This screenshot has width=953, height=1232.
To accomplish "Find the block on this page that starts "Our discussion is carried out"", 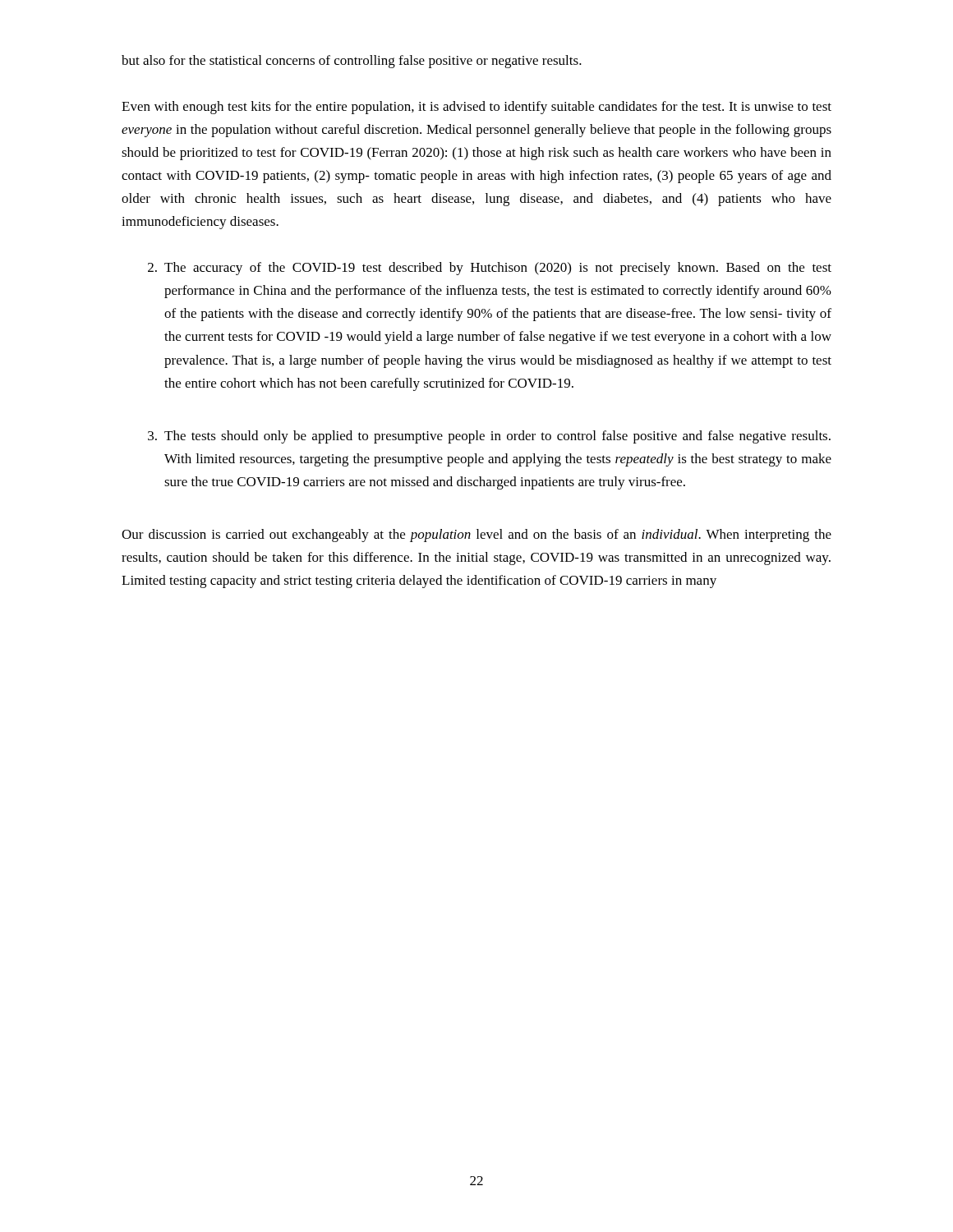I will (x=476, y=558).
